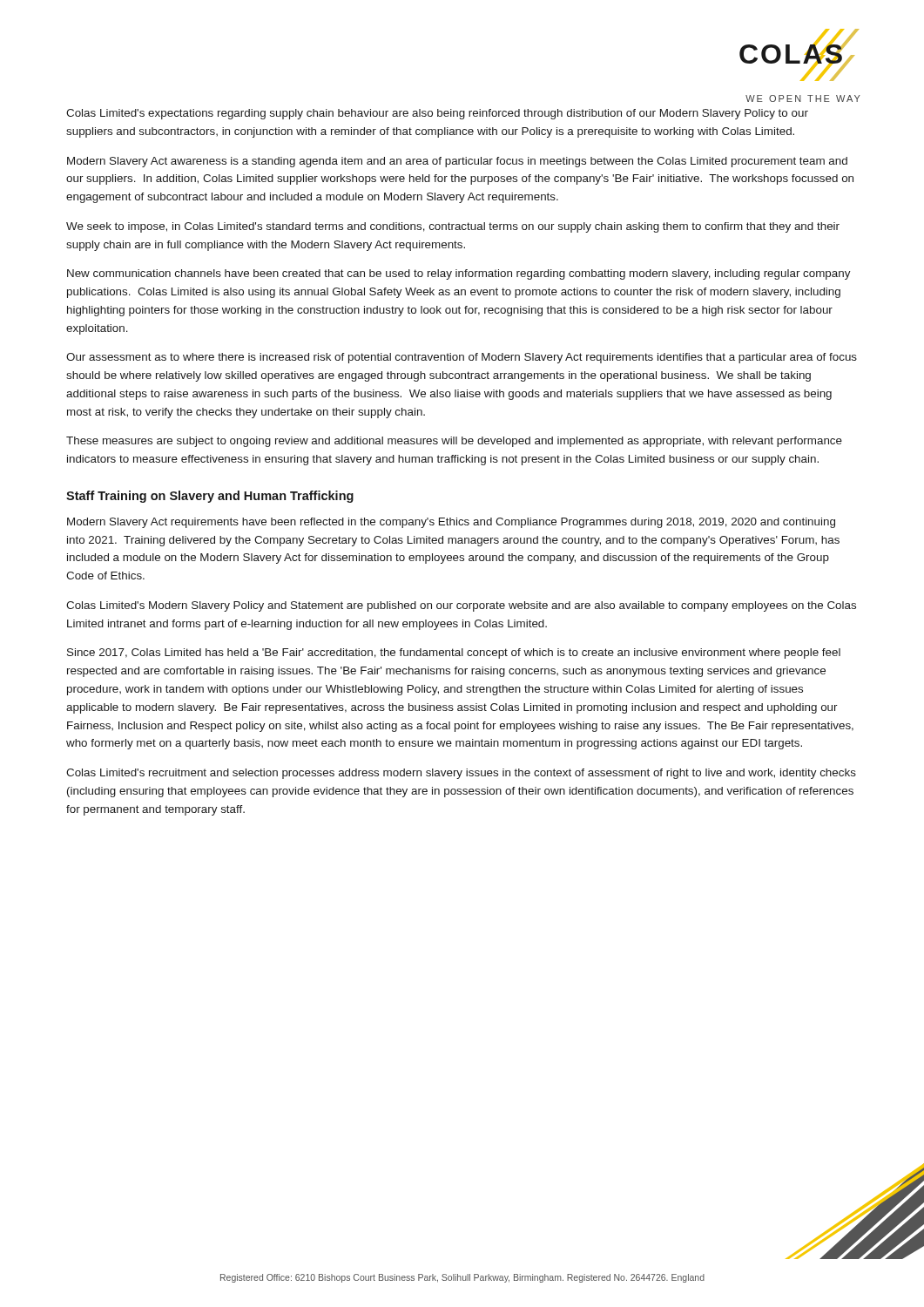Select the text block with the text "Modern Slavery Act awareness is a standing agenda"
The width and height of the screenshot is (924, 1307).
pos(460,178)
